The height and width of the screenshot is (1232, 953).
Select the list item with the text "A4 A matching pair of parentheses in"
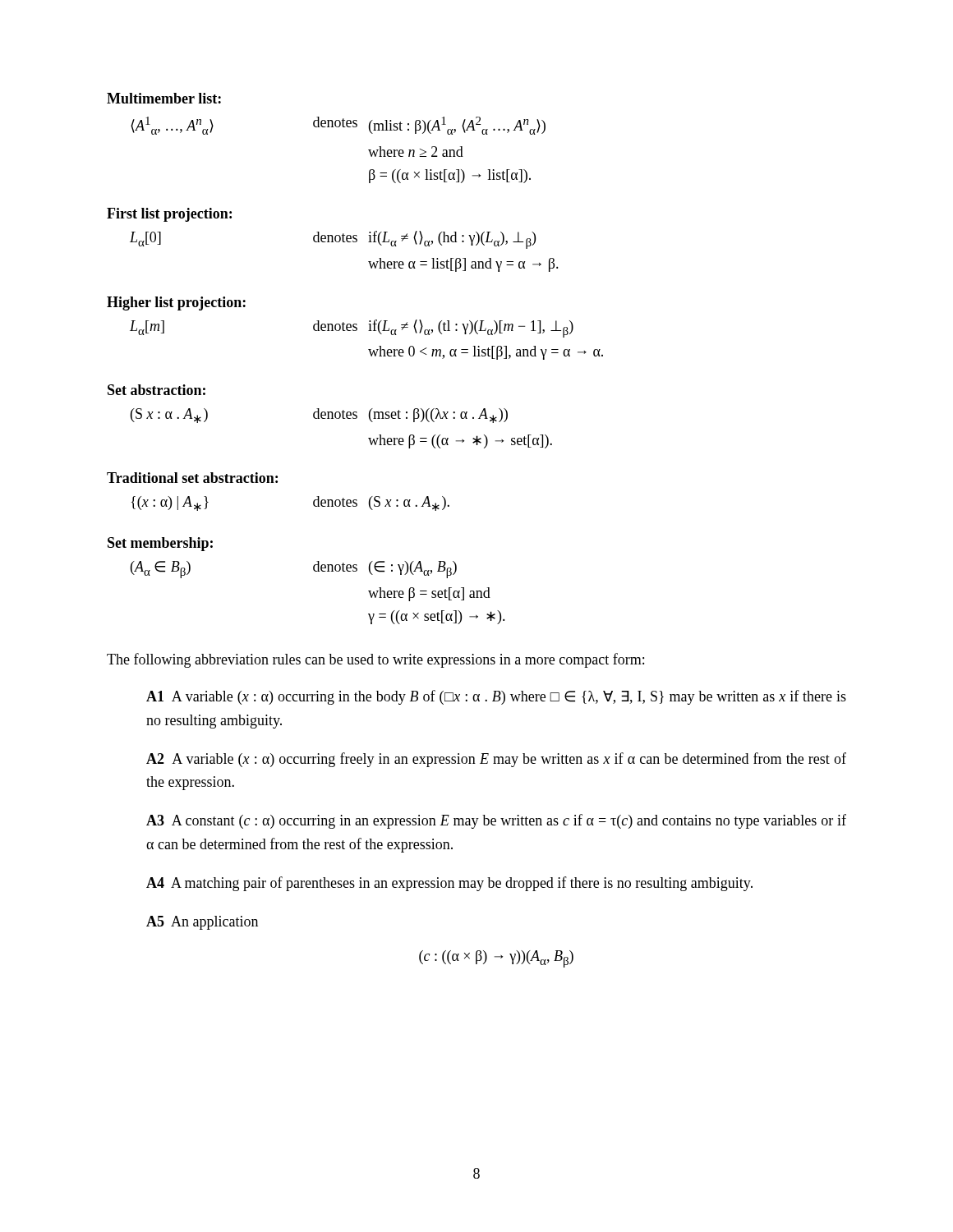(450, 883)
